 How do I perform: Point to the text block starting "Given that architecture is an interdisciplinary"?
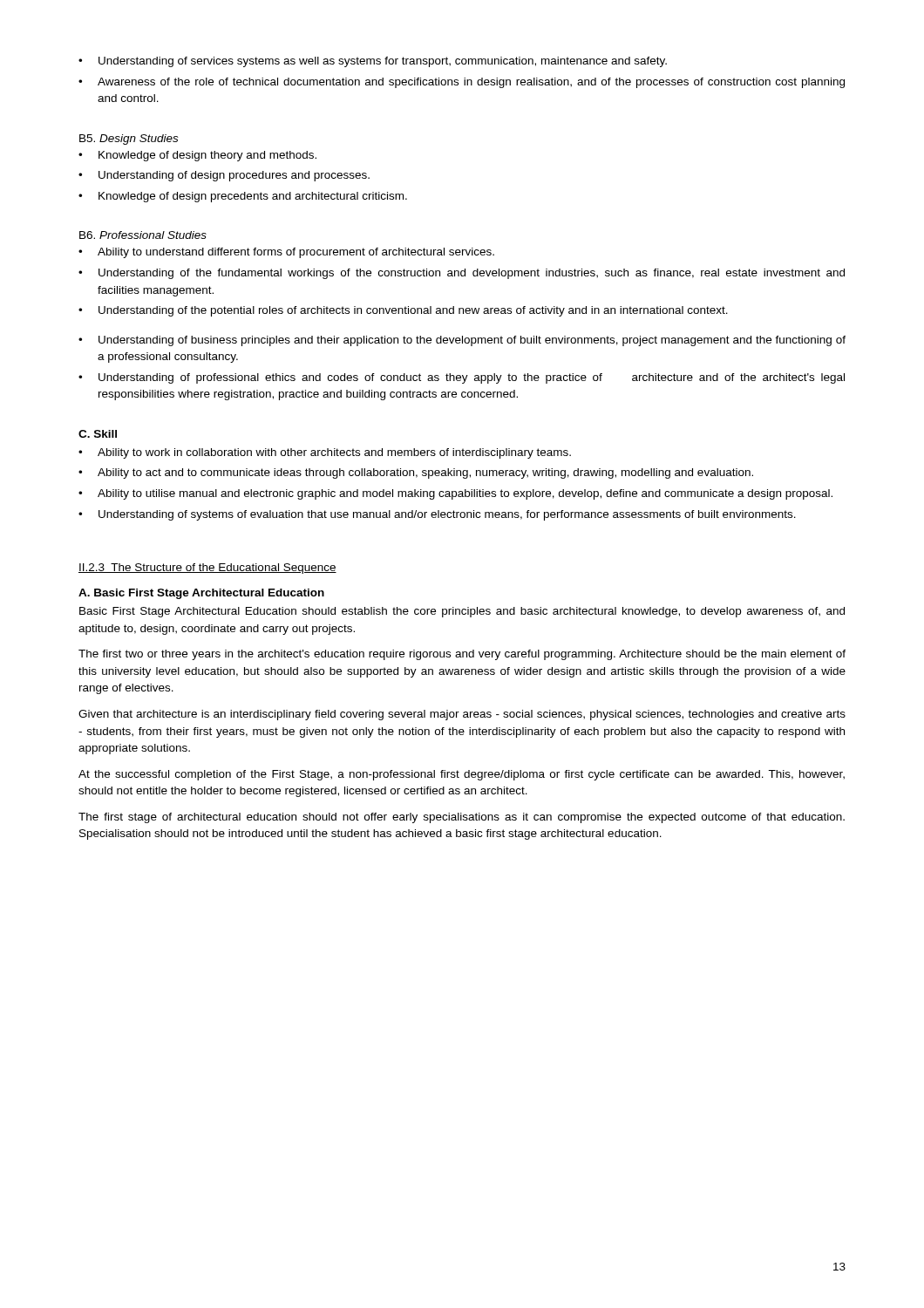pos(462,731)
